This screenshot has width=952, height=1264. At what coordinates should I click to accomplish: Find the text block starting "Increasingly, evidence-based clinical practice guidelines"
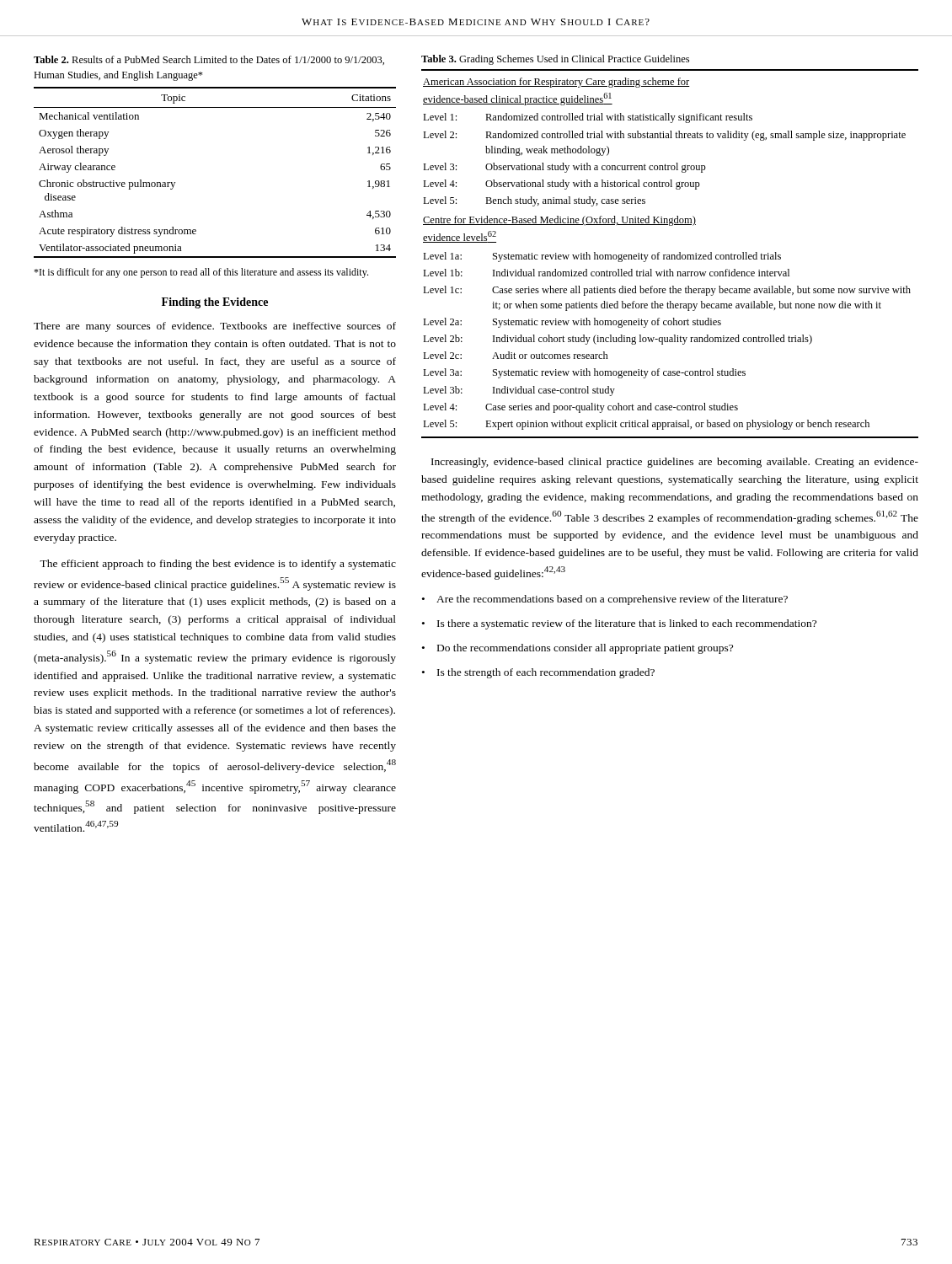click(x=670, y=517)
